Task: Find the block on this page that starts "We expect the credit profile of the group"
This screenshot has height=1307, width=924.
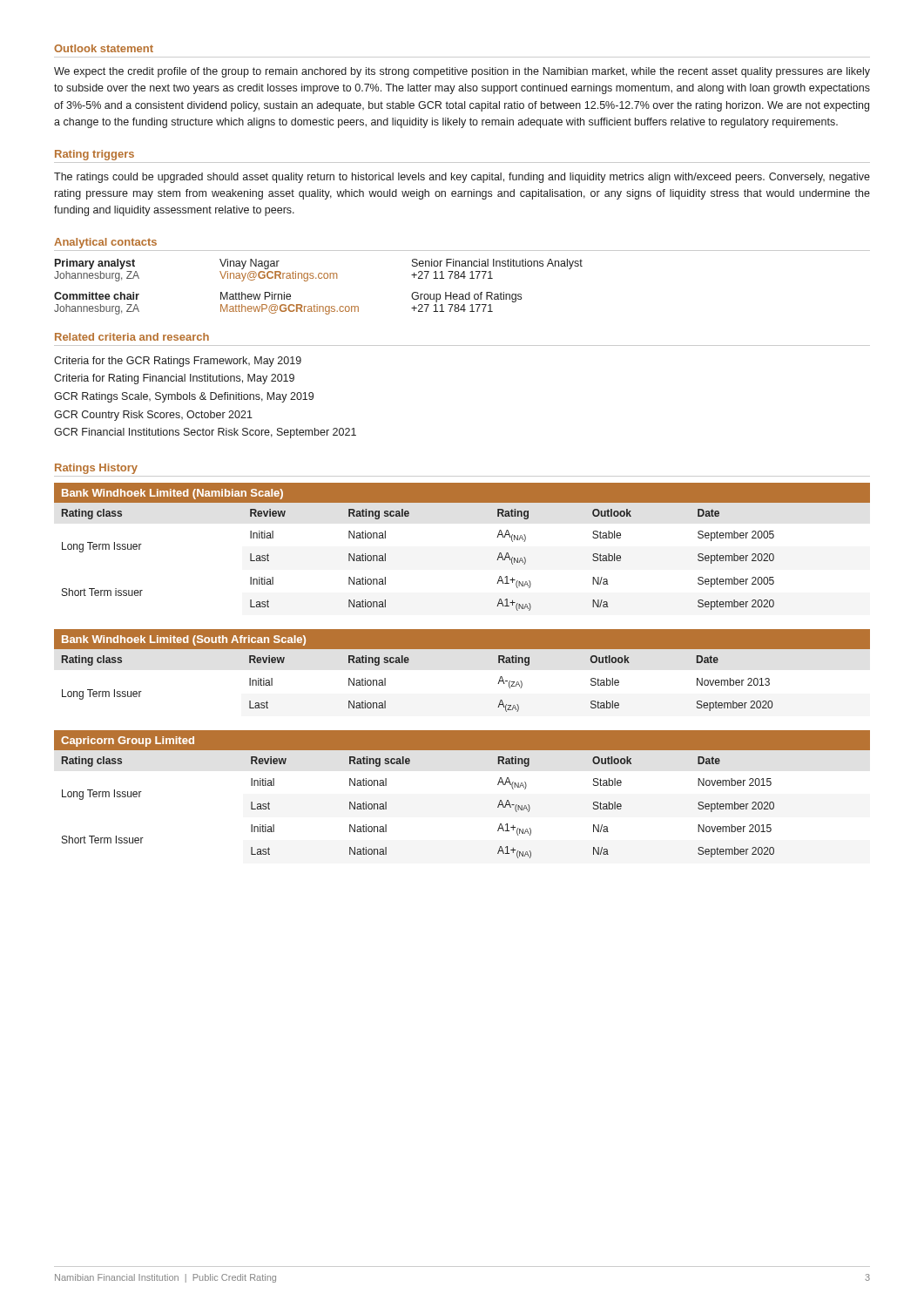Action: [x=462, y=97]
